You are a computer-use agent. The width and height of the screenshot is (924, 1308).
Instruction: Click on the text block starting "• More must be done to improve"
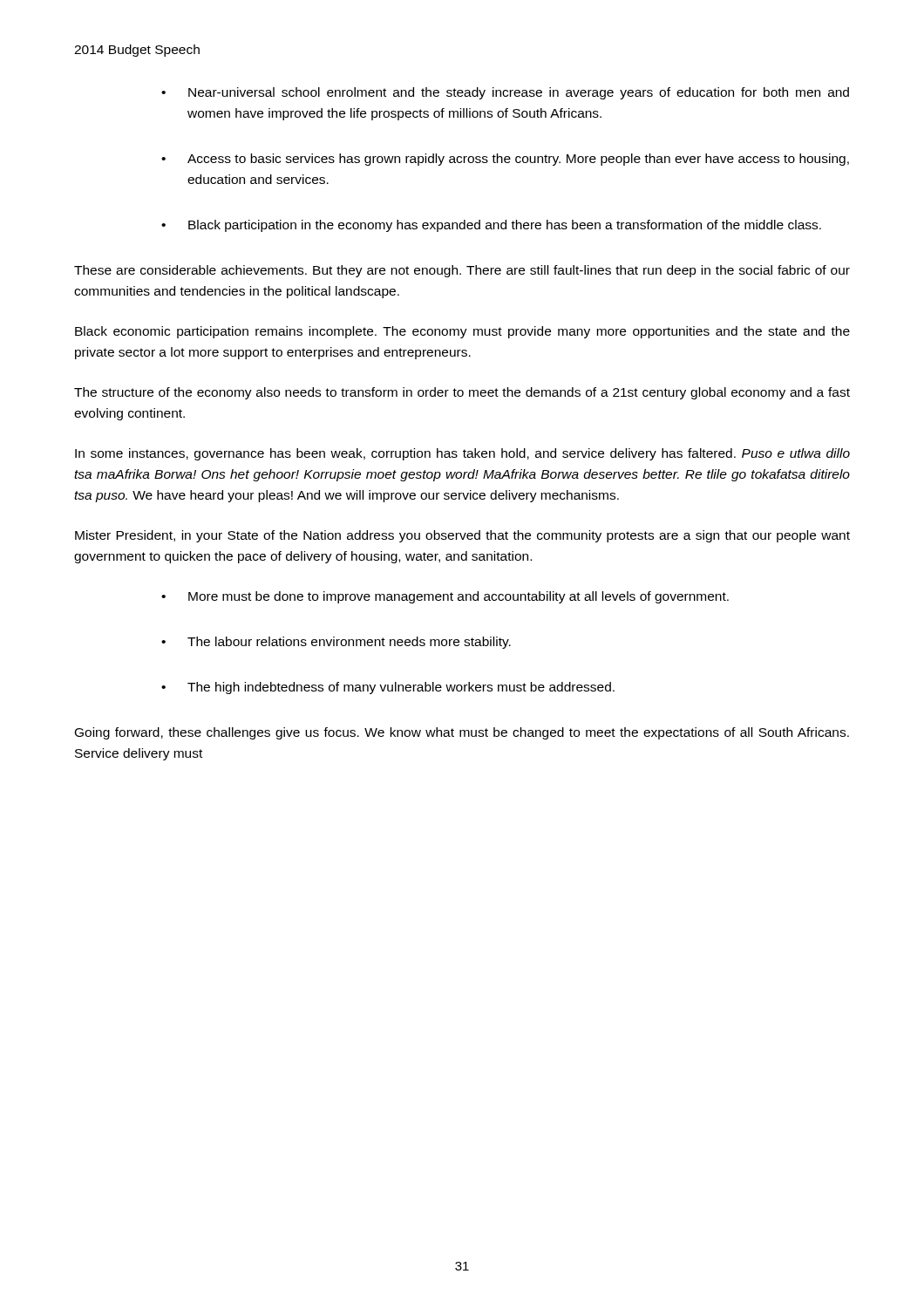point(445,597)
